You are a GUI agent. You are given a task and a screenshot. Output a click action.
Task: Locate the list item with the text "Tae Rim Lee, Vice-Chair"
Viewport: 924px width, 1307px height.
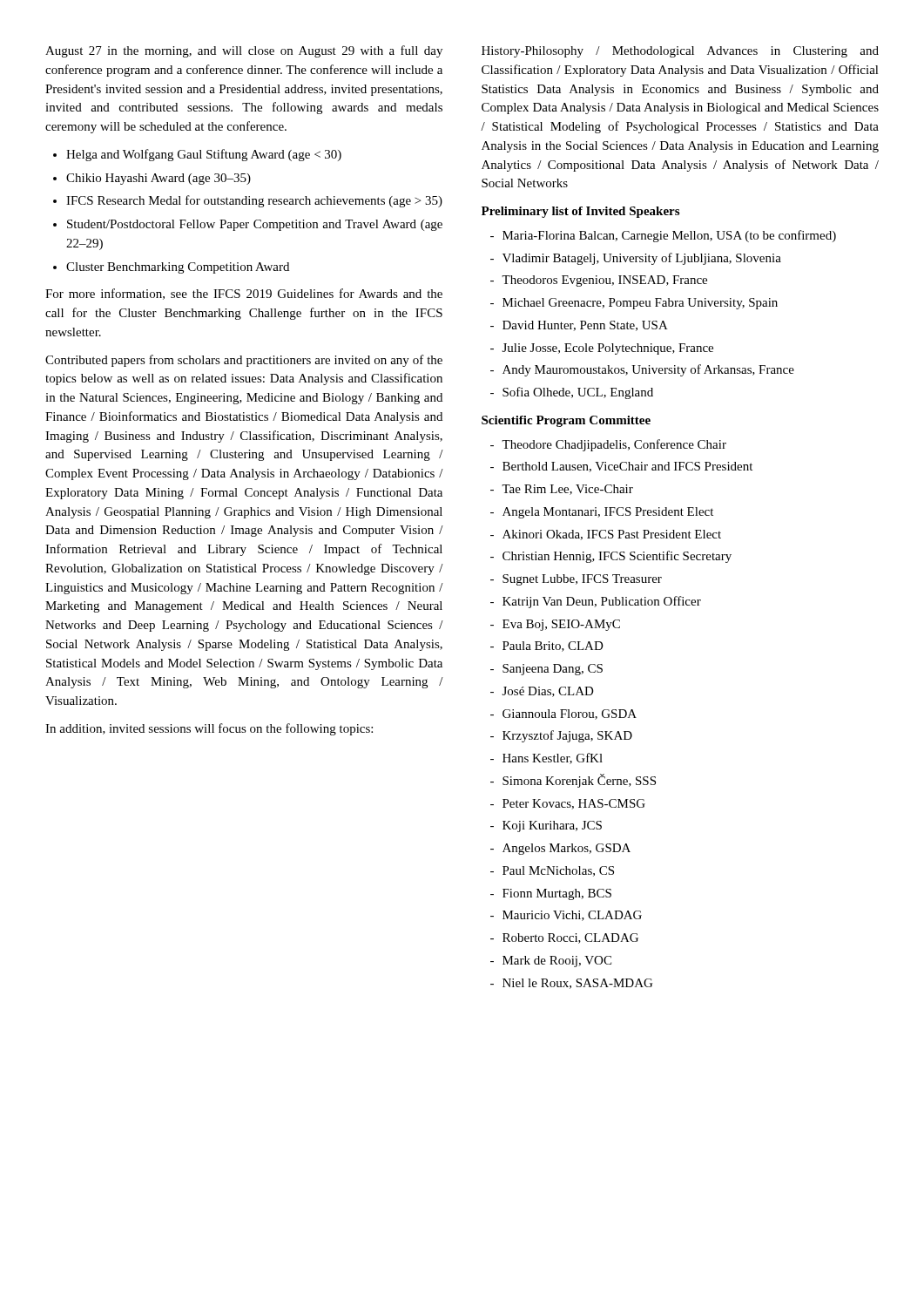(562, 490)
